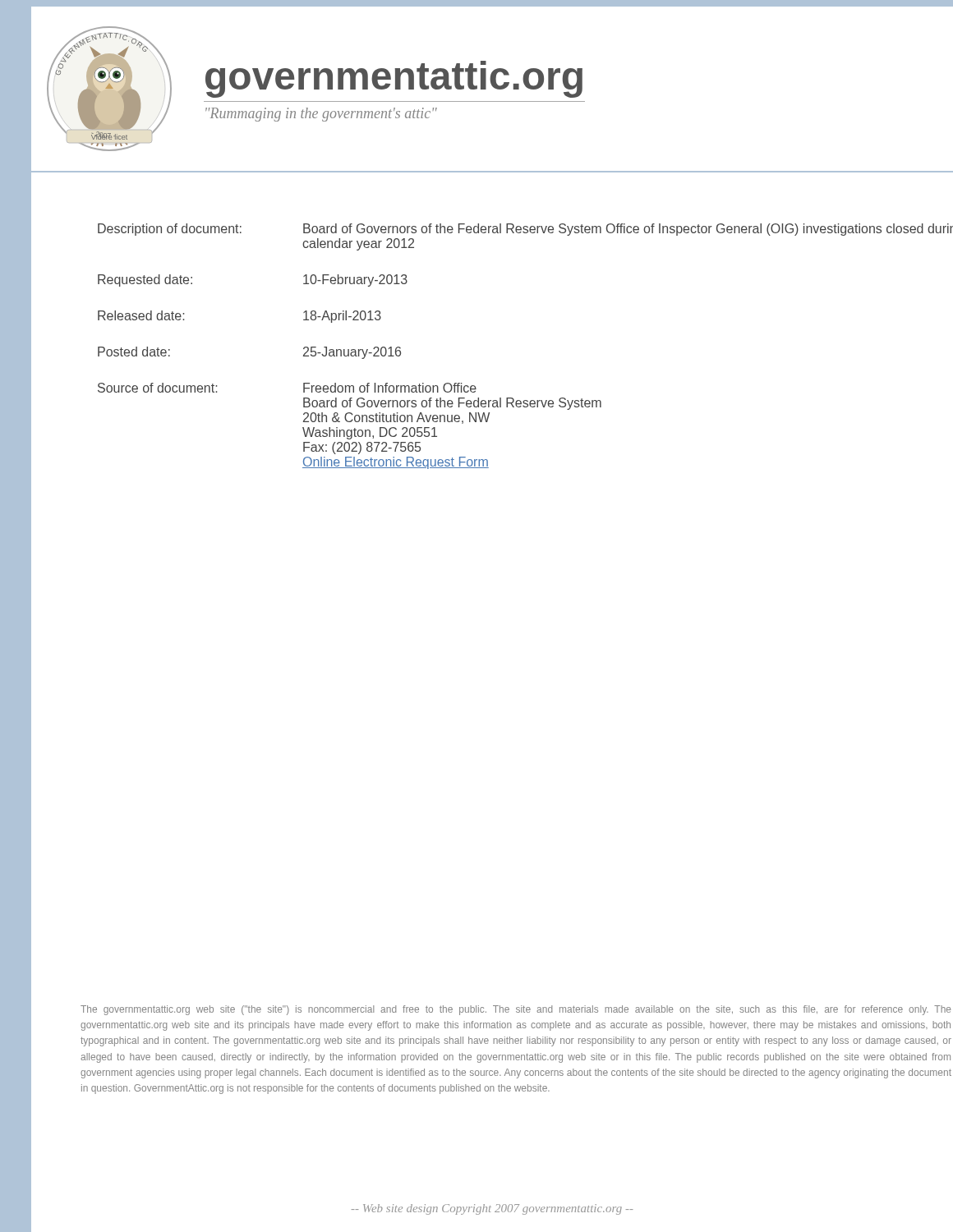The width and height of the screenshot is (953, 1232).
Task: Locate the block starting "The governmentattic.org web site ("the"
Action: 516,1049
